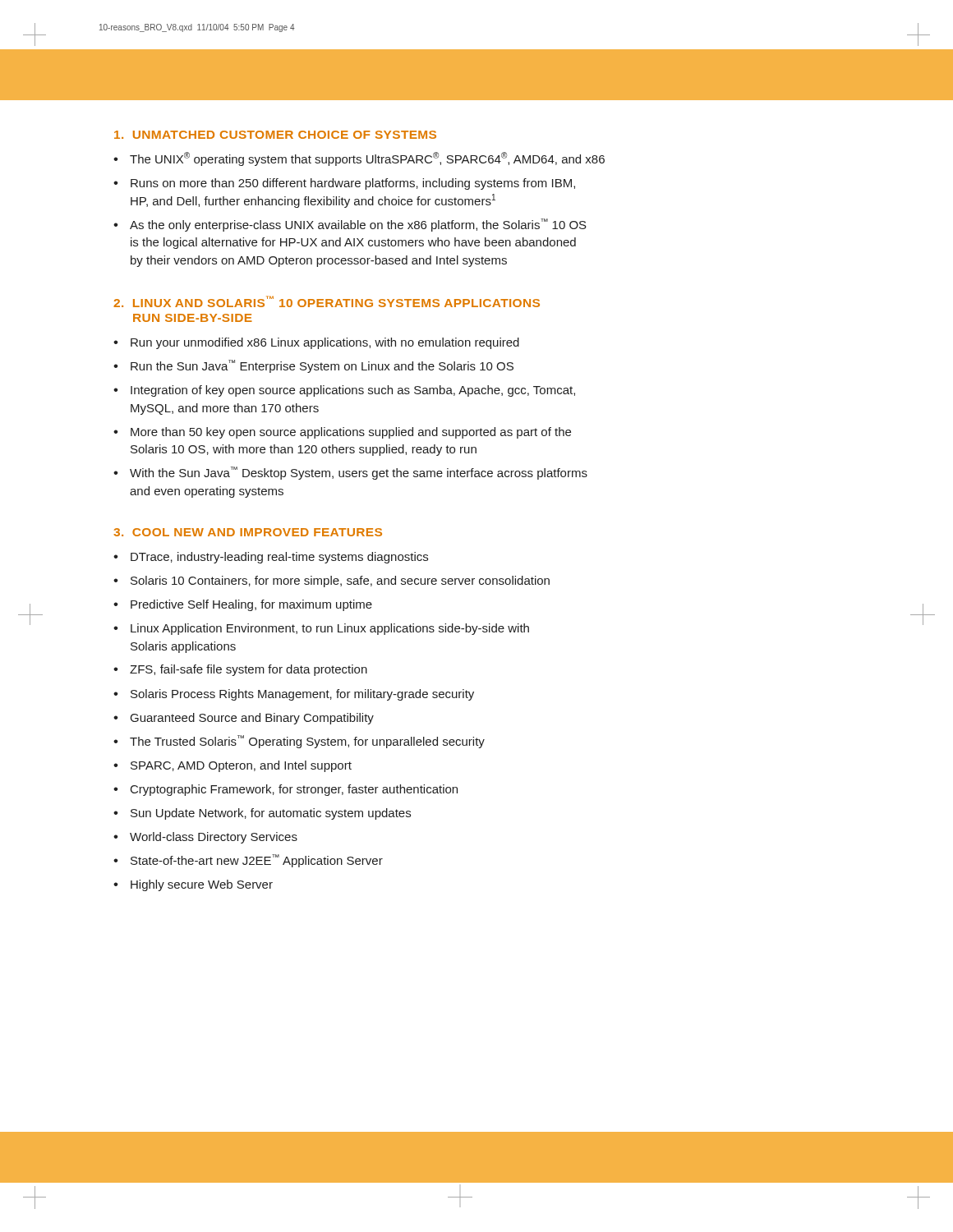Locate the list item that says "• State-of-the-art new J2EE™ Application Server"
Image resolution: width=953 pixels, height=1232 pixels.
(248, 861)
